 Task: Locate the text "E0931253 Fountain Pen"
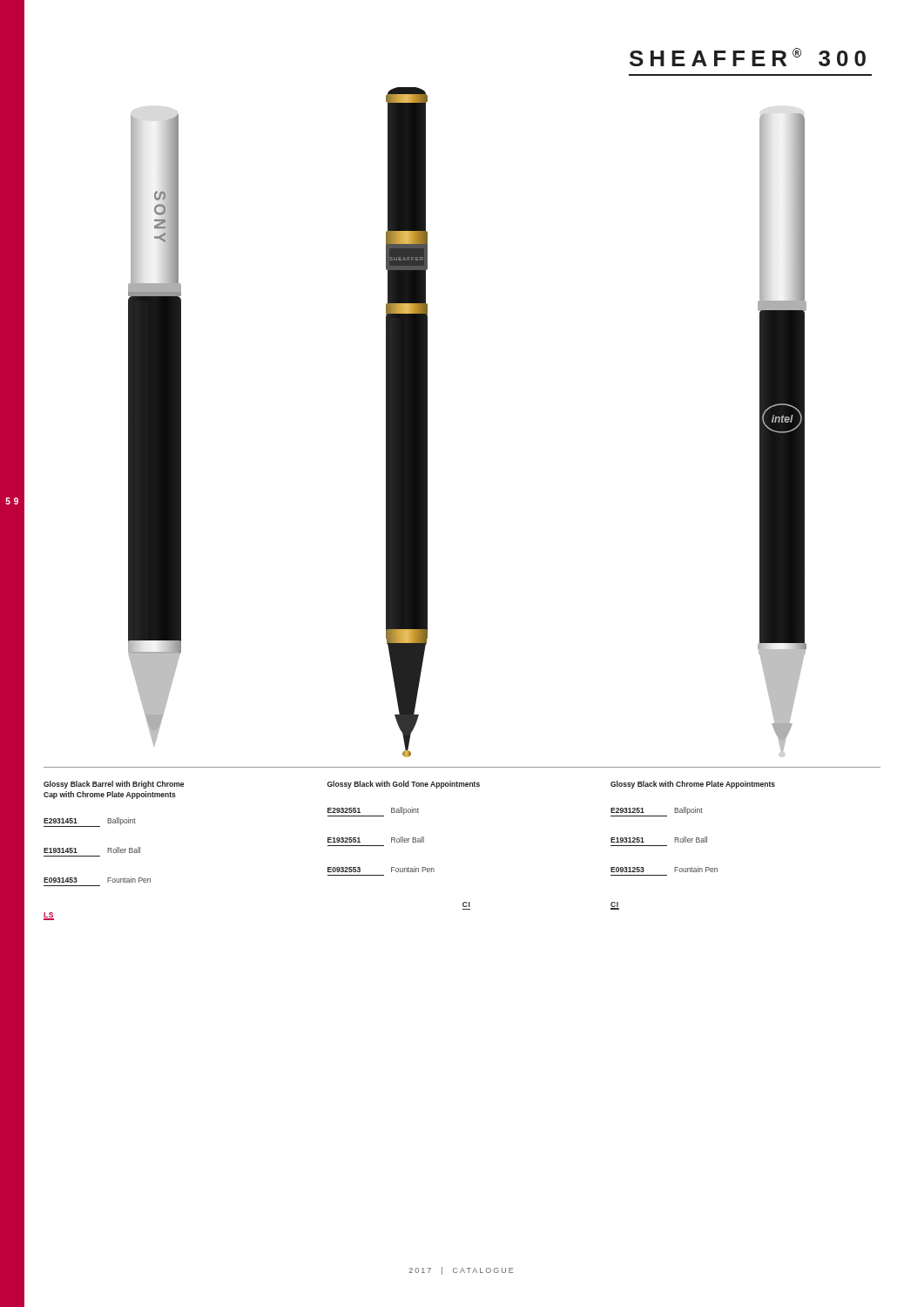(664, 870)
